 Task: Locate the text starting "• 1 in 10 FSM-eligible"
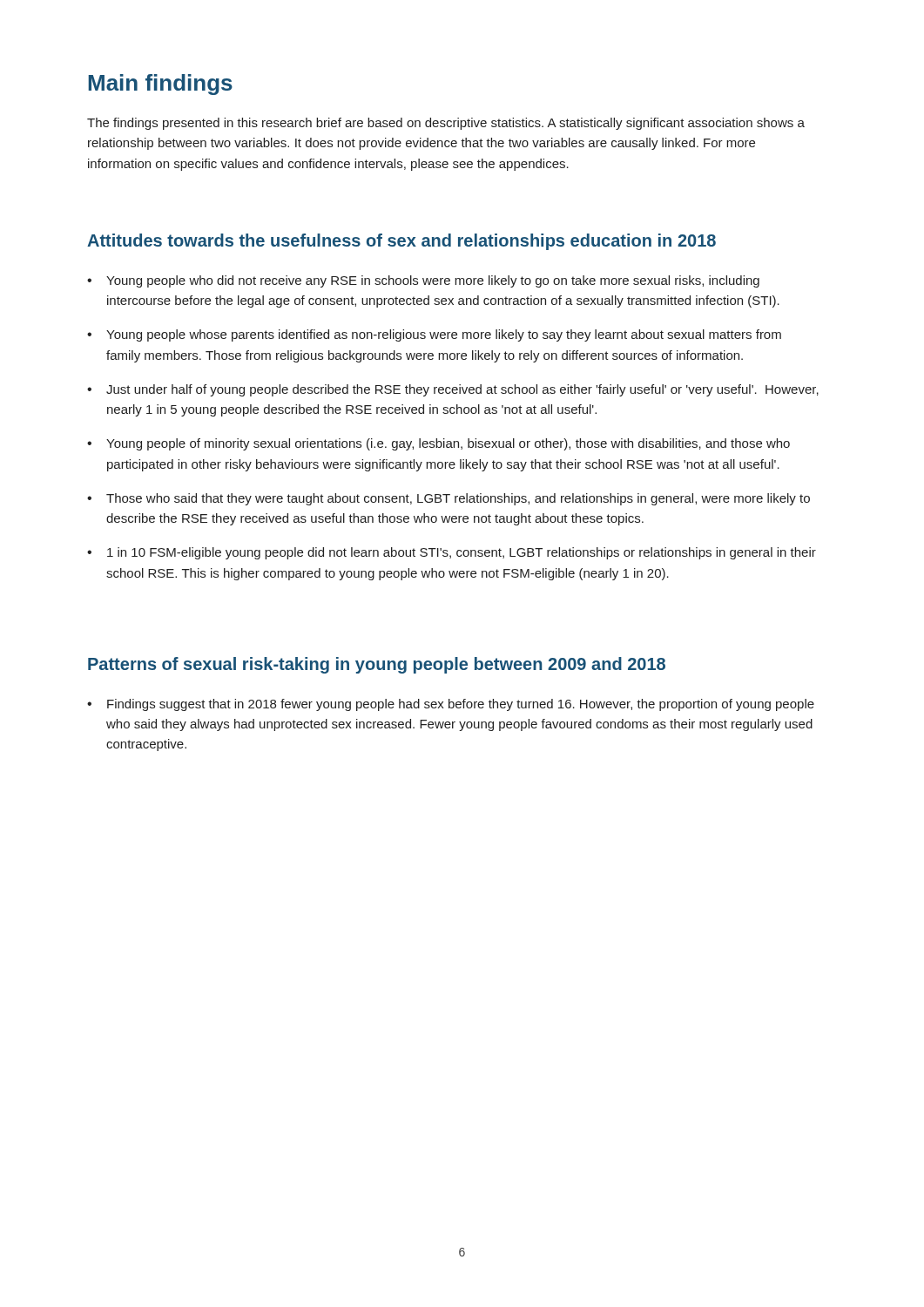point(453,562)
